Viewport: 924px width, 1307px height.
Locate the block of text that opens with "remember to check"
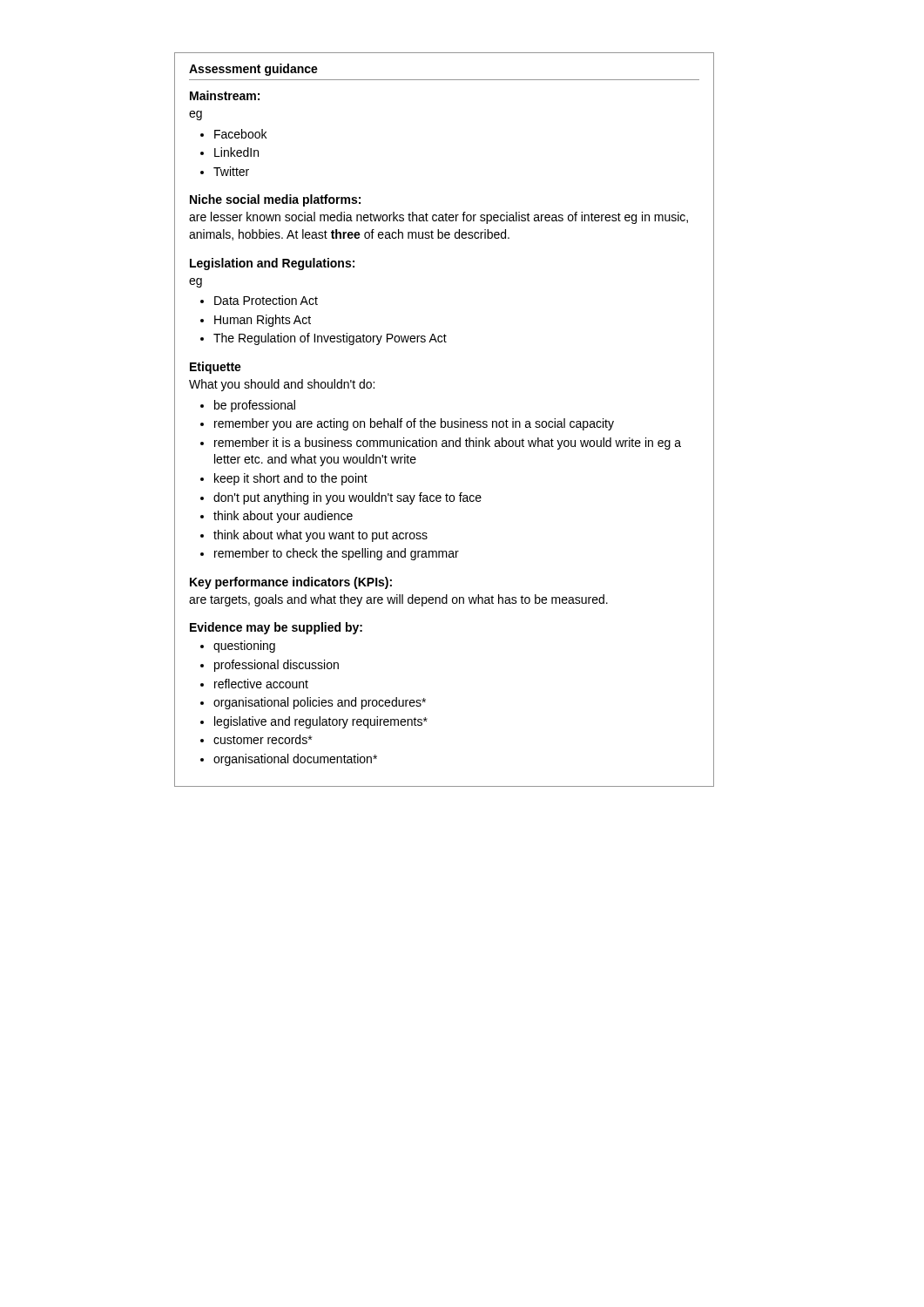pyautogui.click(x=336, y=554)
